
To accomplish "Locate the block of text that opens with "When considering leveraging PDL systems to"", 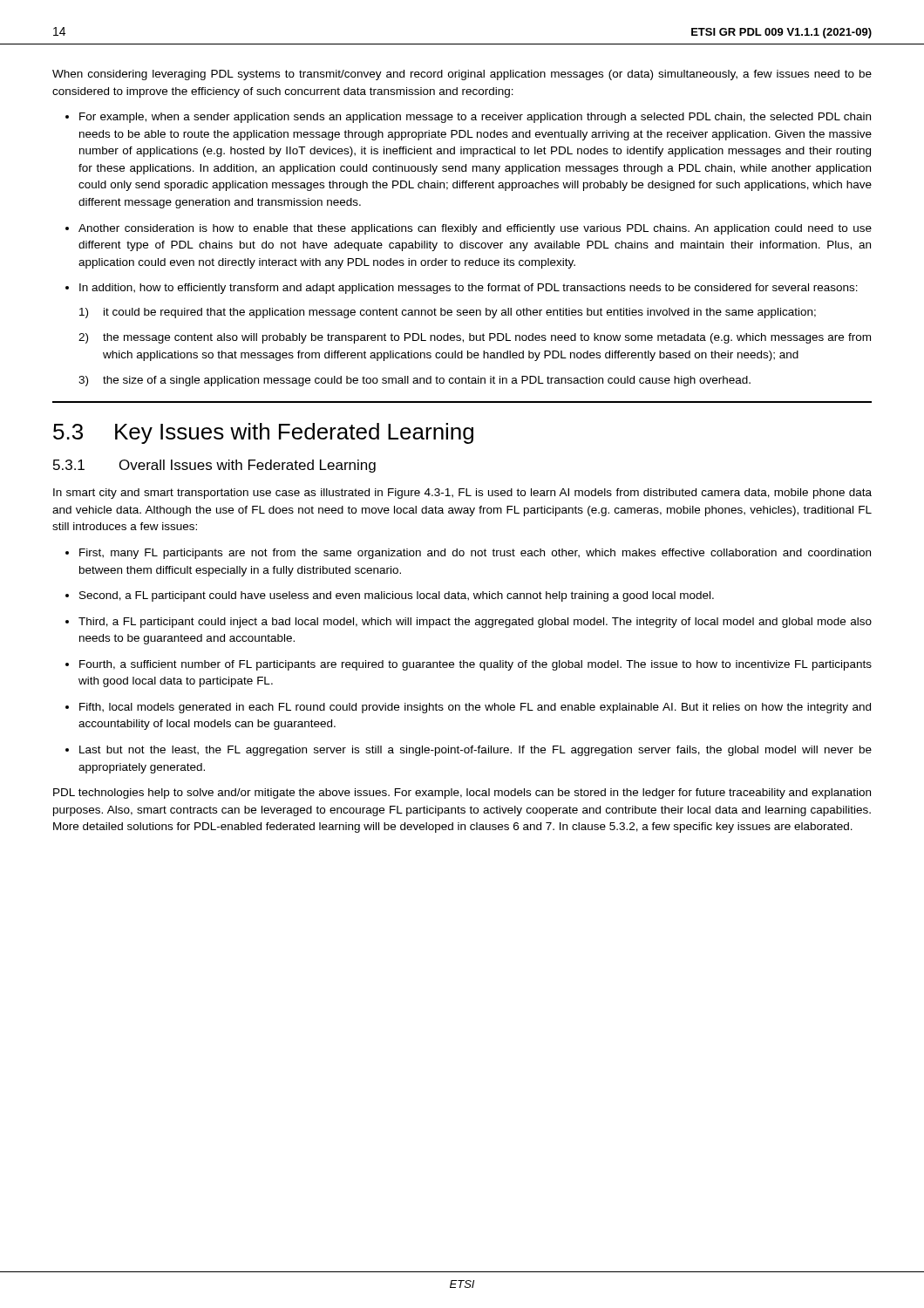I will [x=462, y=82].
